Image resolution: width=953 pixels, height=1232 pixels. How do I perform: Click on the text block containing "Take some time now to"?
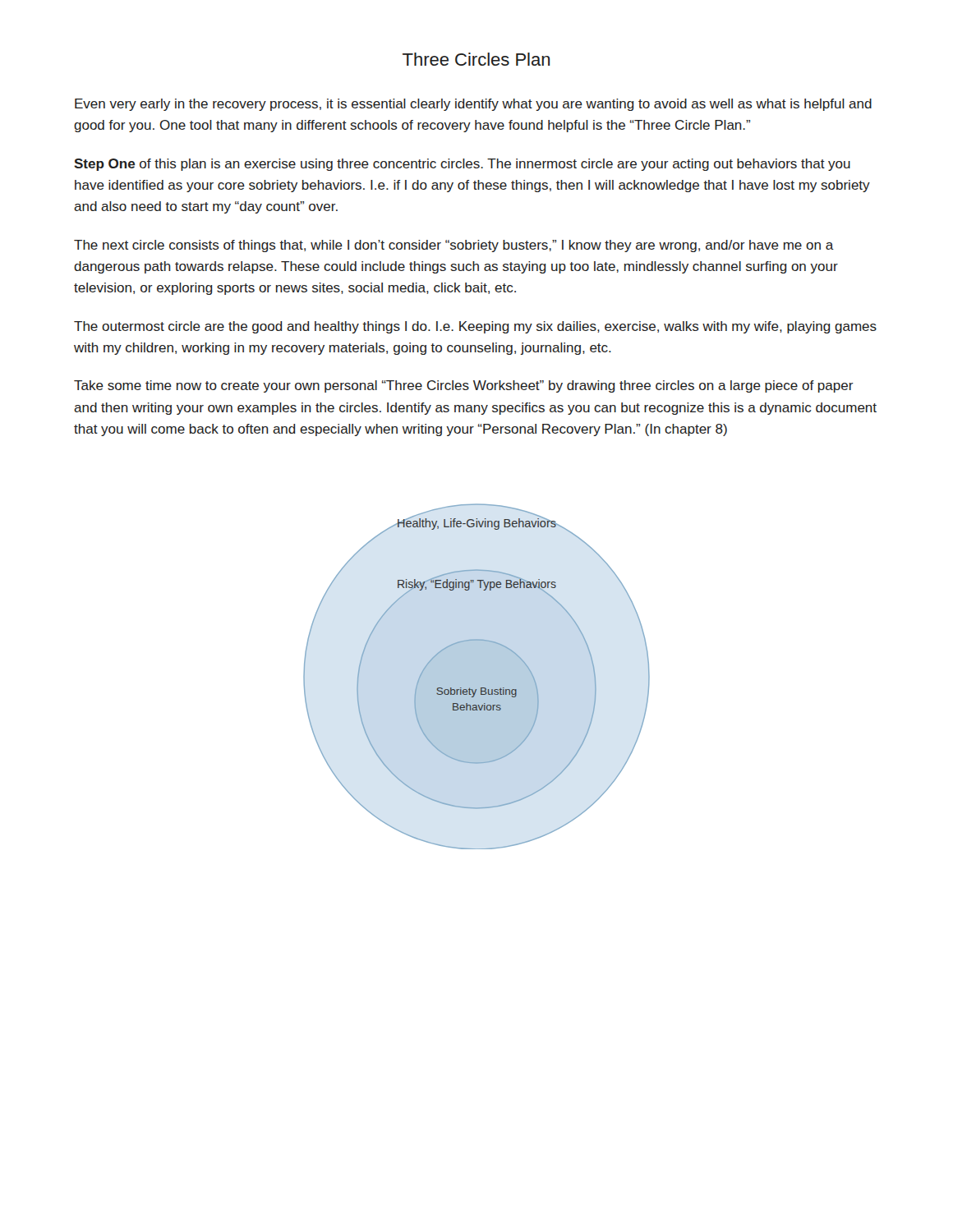[475, 408]
